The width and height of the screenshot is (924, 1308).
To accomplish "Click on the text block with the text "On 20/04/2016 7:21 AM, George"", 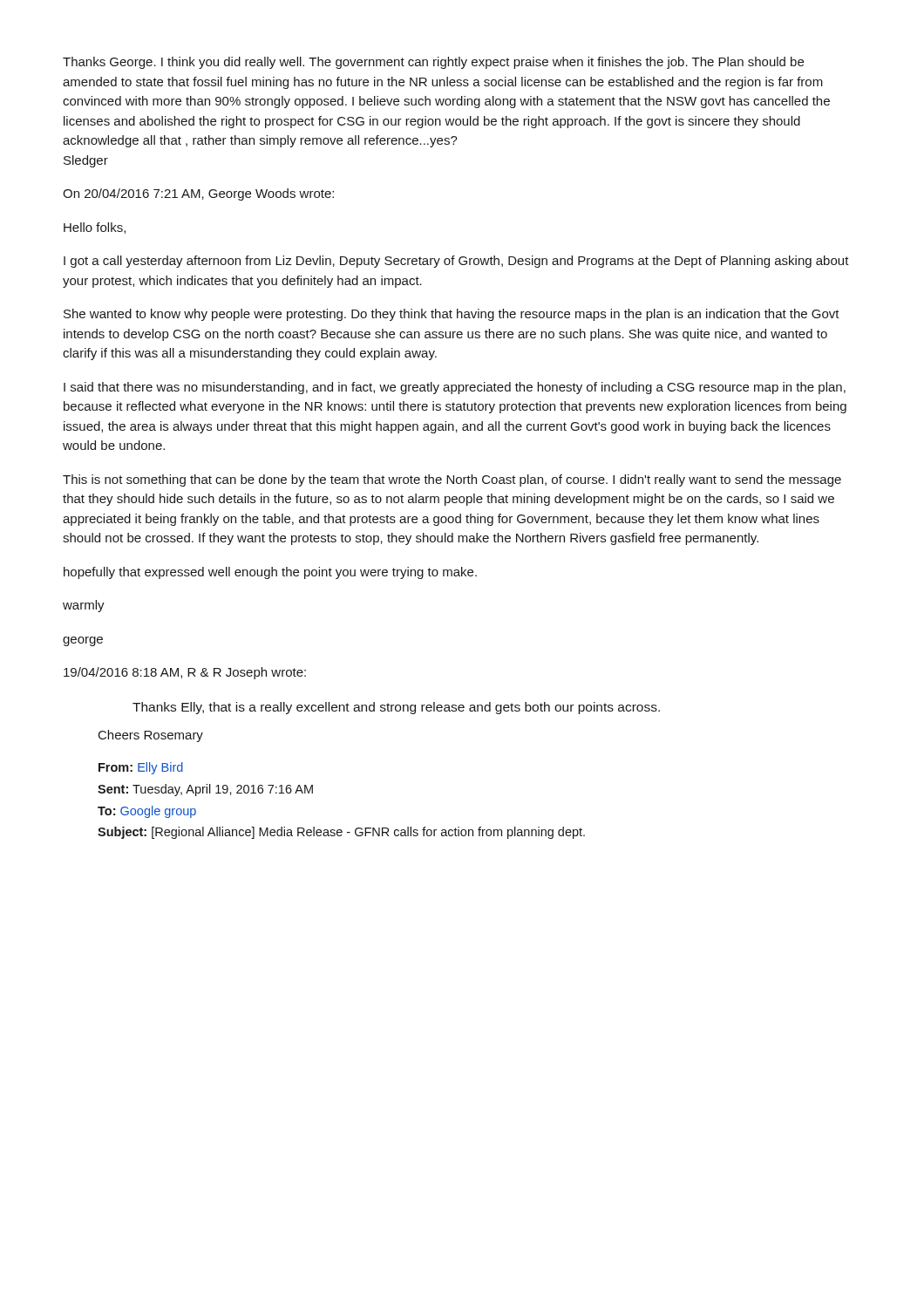I will tap(199, 193).
